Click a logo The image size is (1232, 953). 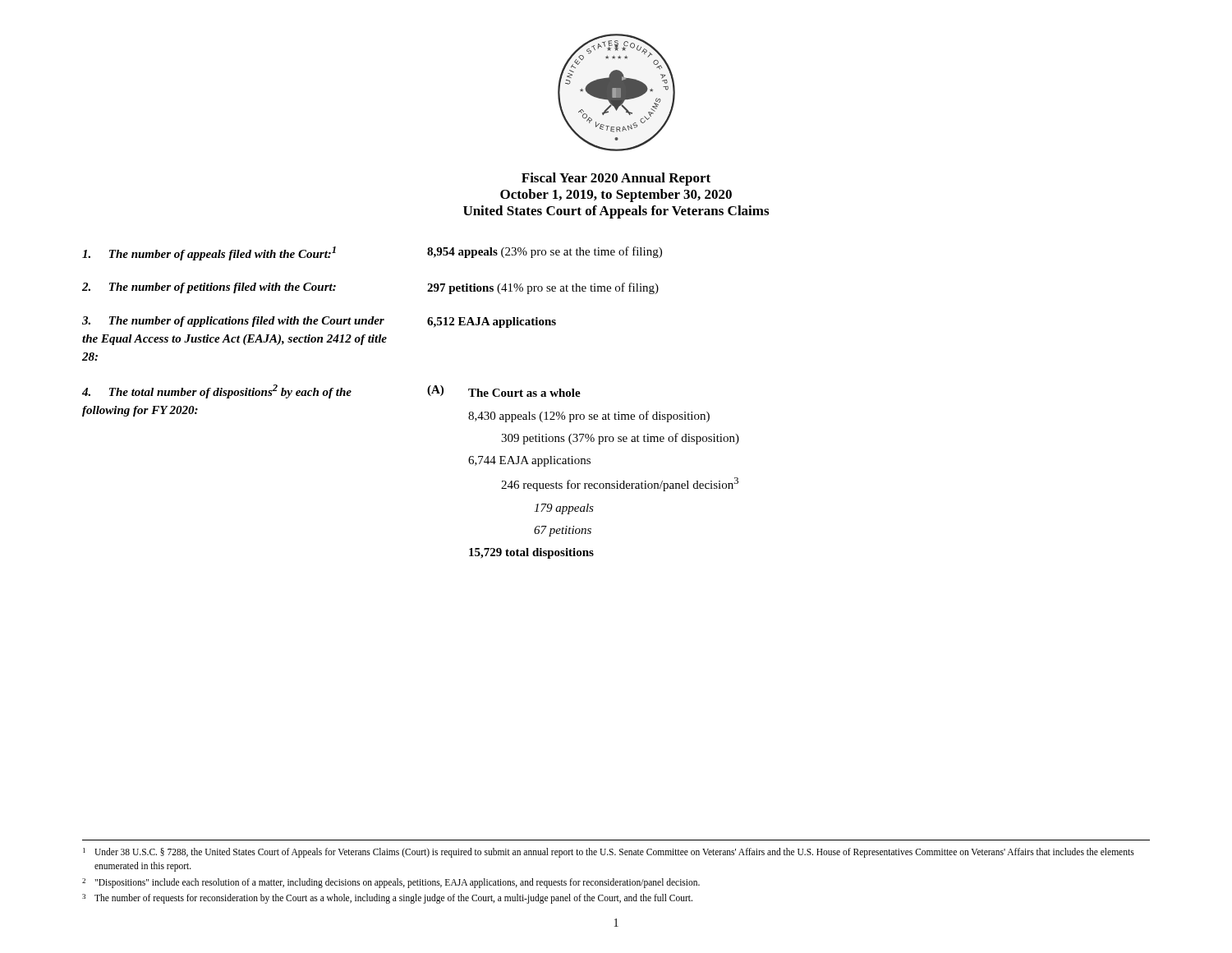[616, 94]
